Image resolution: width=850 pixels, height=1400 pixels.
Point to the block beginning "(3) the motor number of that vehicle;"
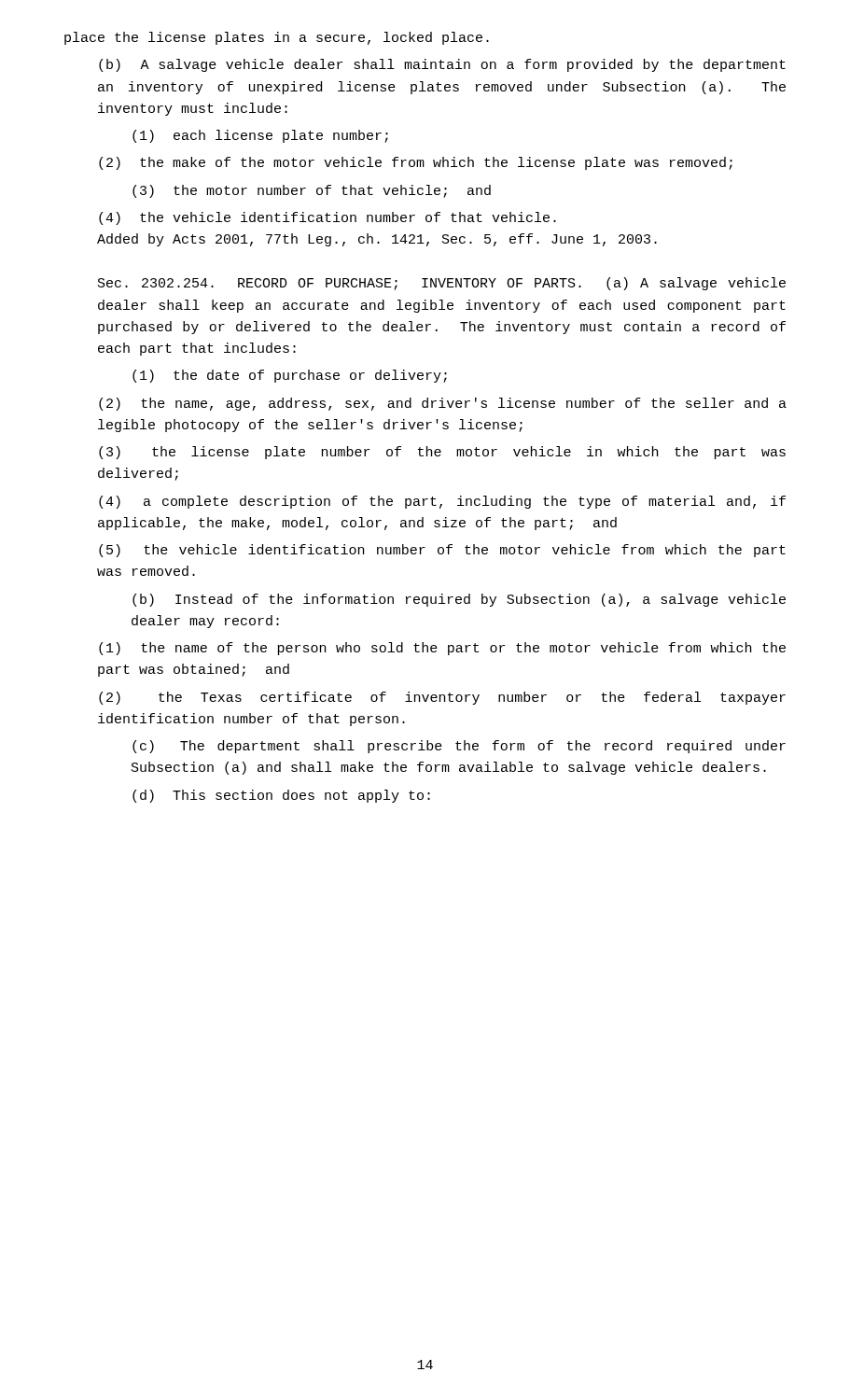[311, 191]
